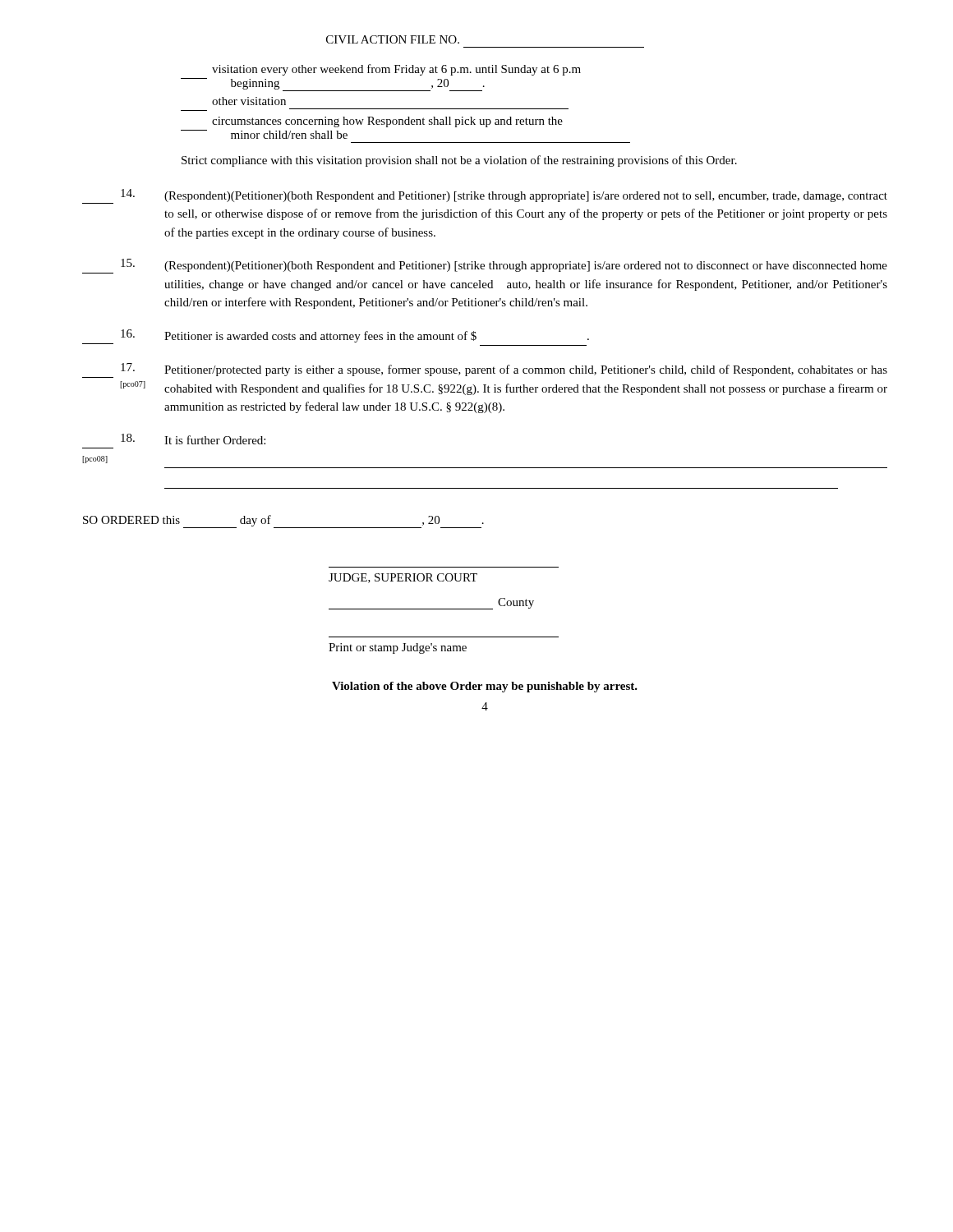The width and height of the screenshot is (953, 1232).
Task: Point to the block beginning "14. (Respondent)(Petitioner)(both Respondent and Petitioner)"
Action: pyautogui.click(x=485, y=214)
